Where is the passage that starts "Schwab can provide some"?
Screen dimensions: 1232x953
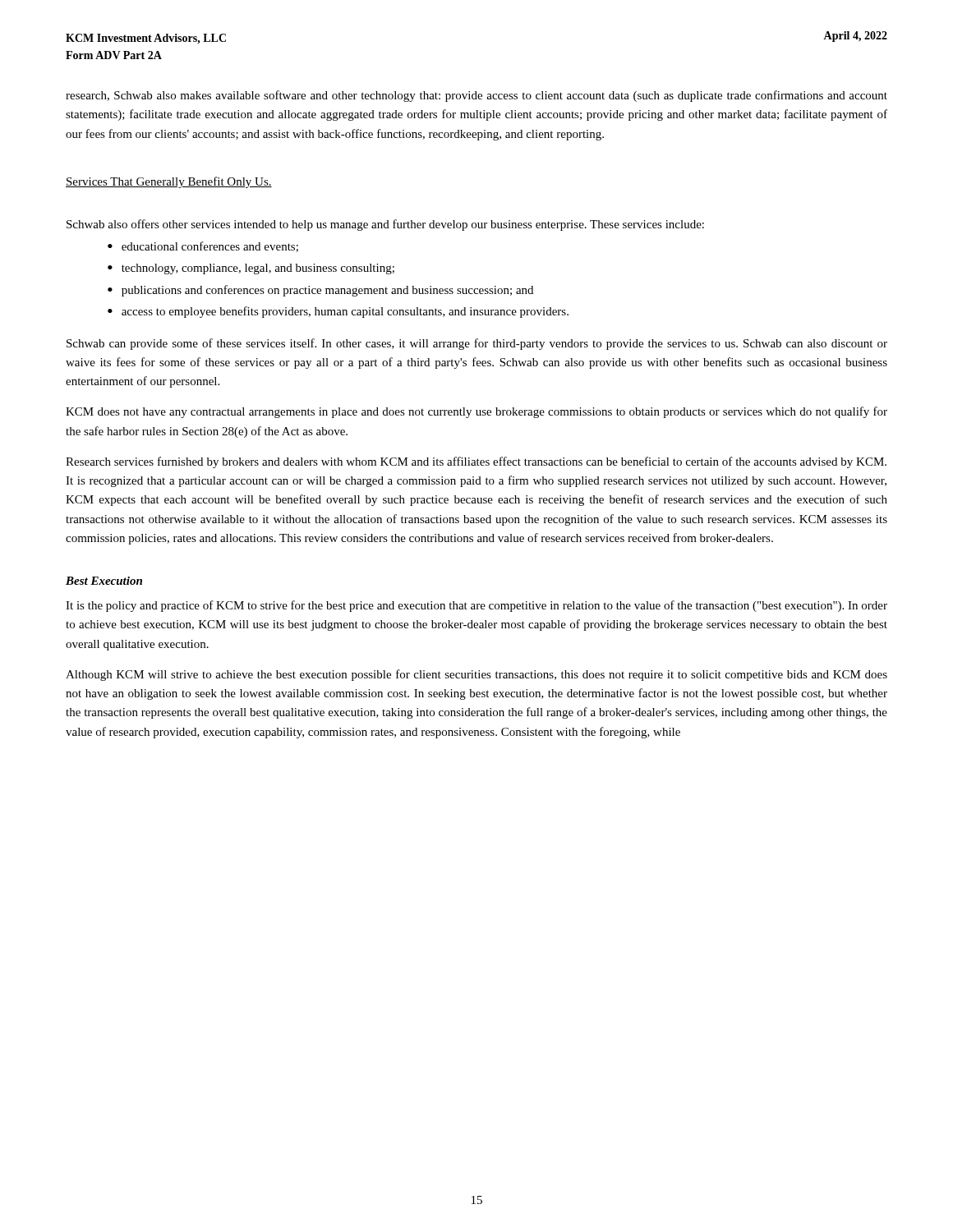click(476, 362)
